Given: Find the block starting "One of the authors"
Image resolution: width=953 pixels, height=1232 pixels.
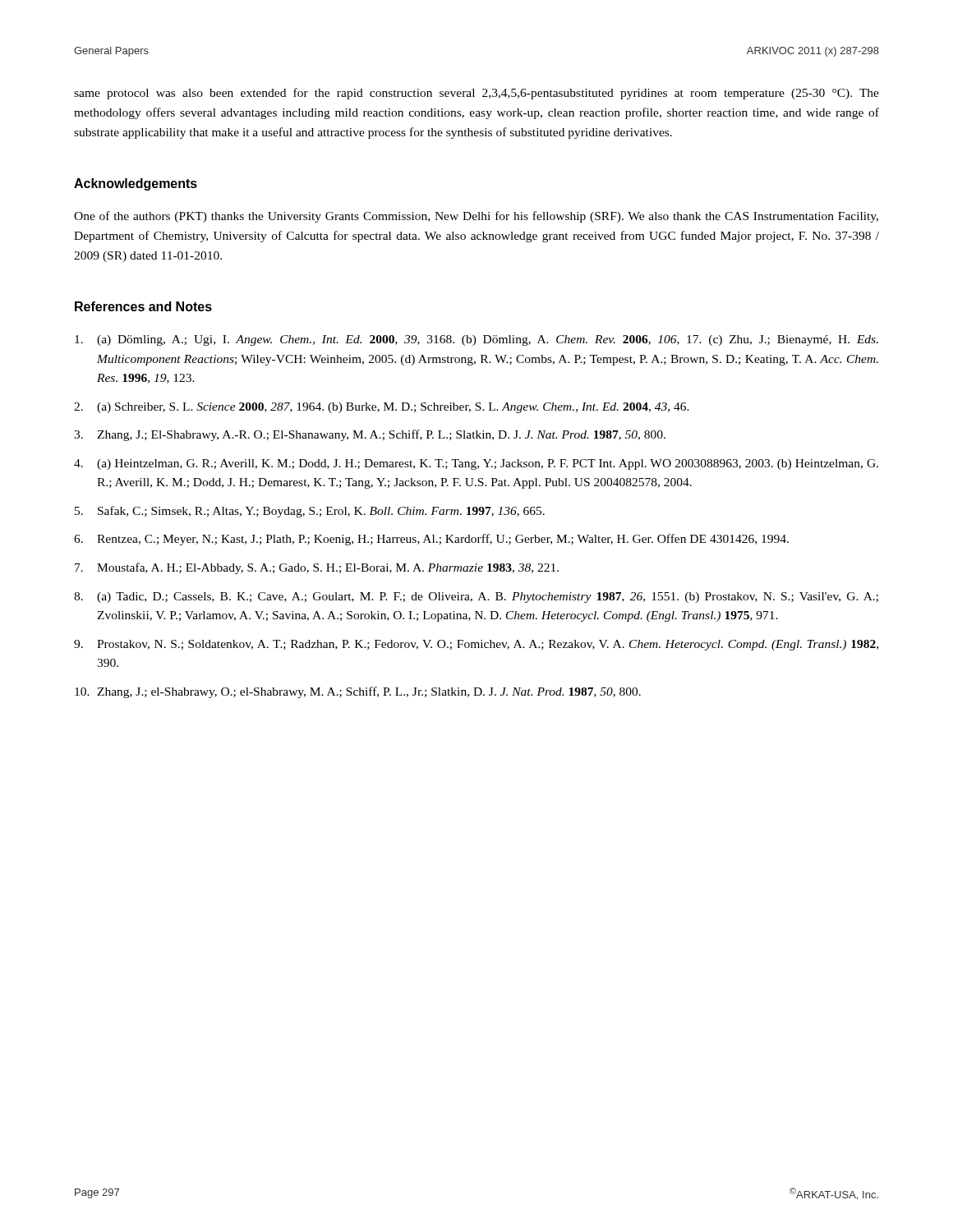Looking at the screenshot, I should pos(476,235).
